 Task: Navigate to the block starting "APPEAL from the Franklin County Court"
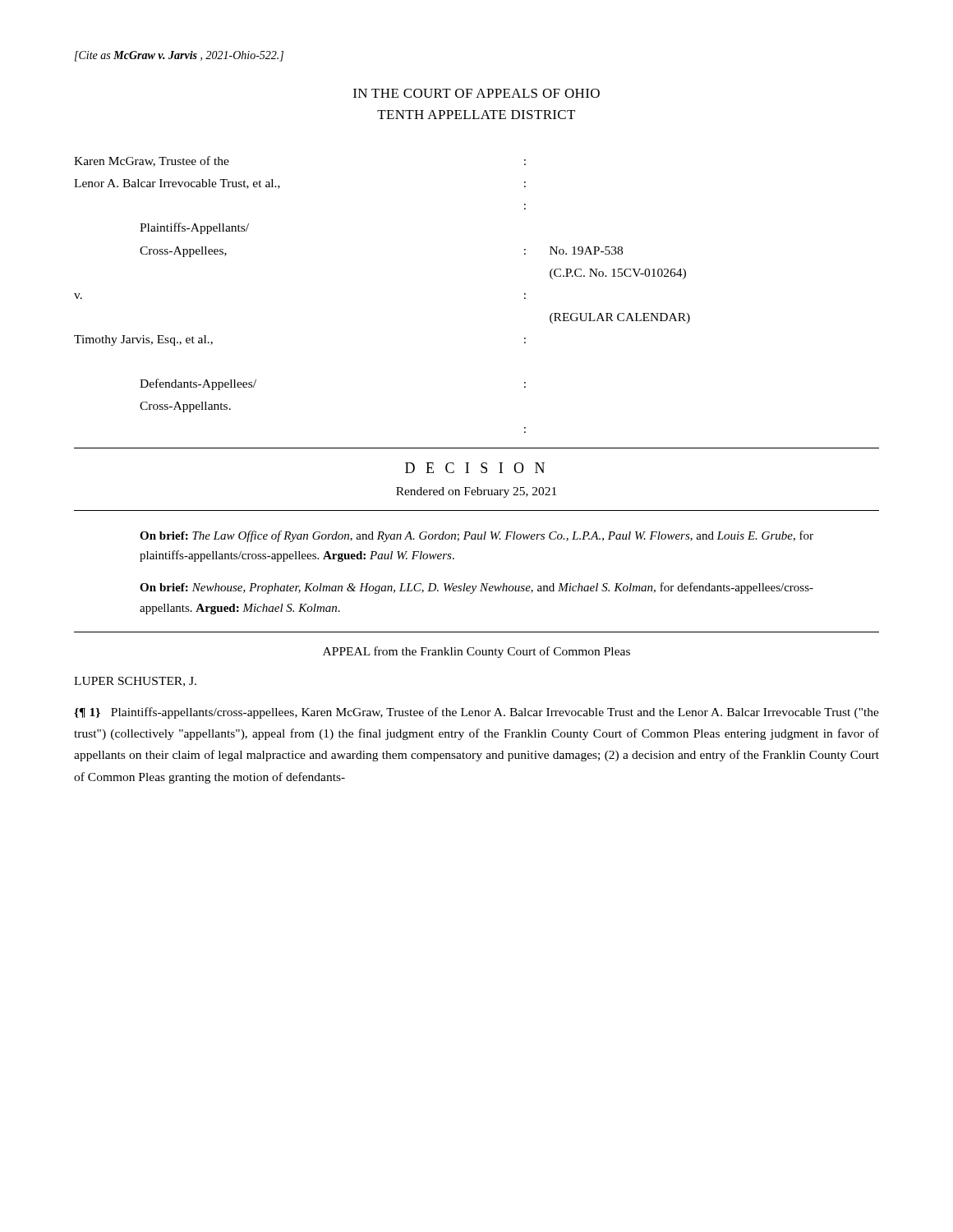point(476,651)
